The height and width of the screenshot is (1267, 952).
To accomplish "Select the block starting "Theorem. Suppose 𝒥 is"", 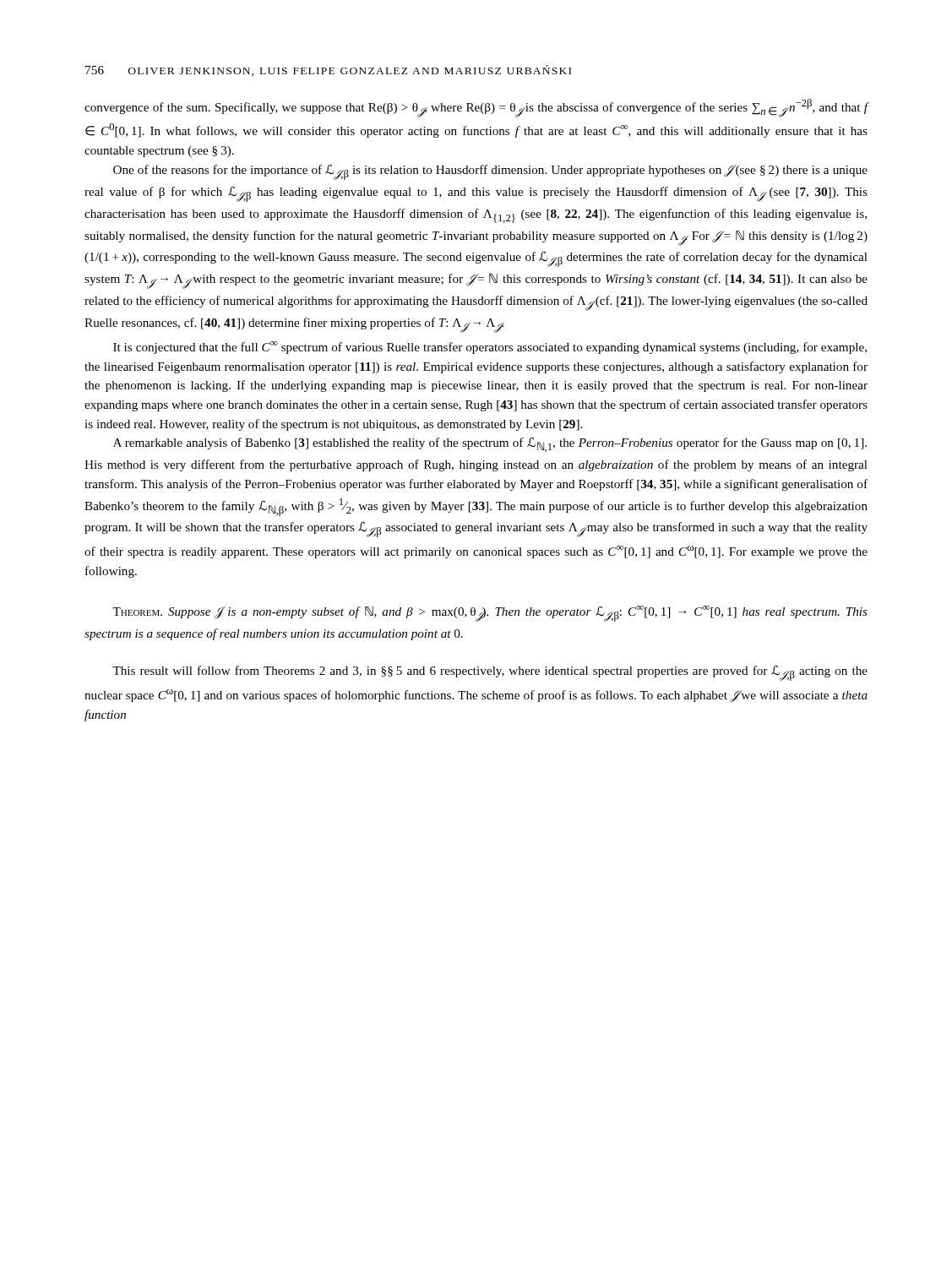I will 476,621.
